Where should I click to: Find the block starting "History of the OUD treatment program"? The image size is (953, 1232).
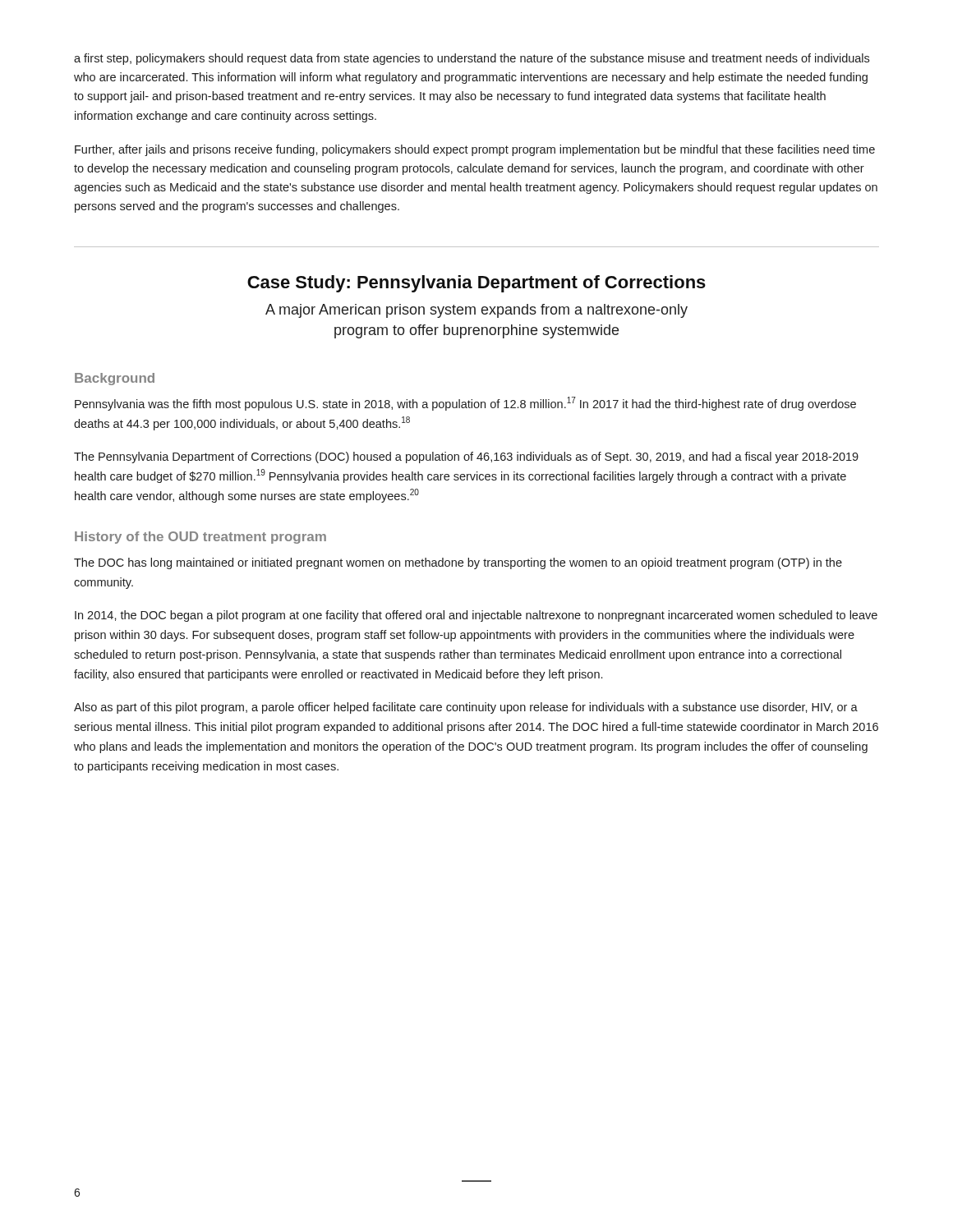[x=200, y=537]
